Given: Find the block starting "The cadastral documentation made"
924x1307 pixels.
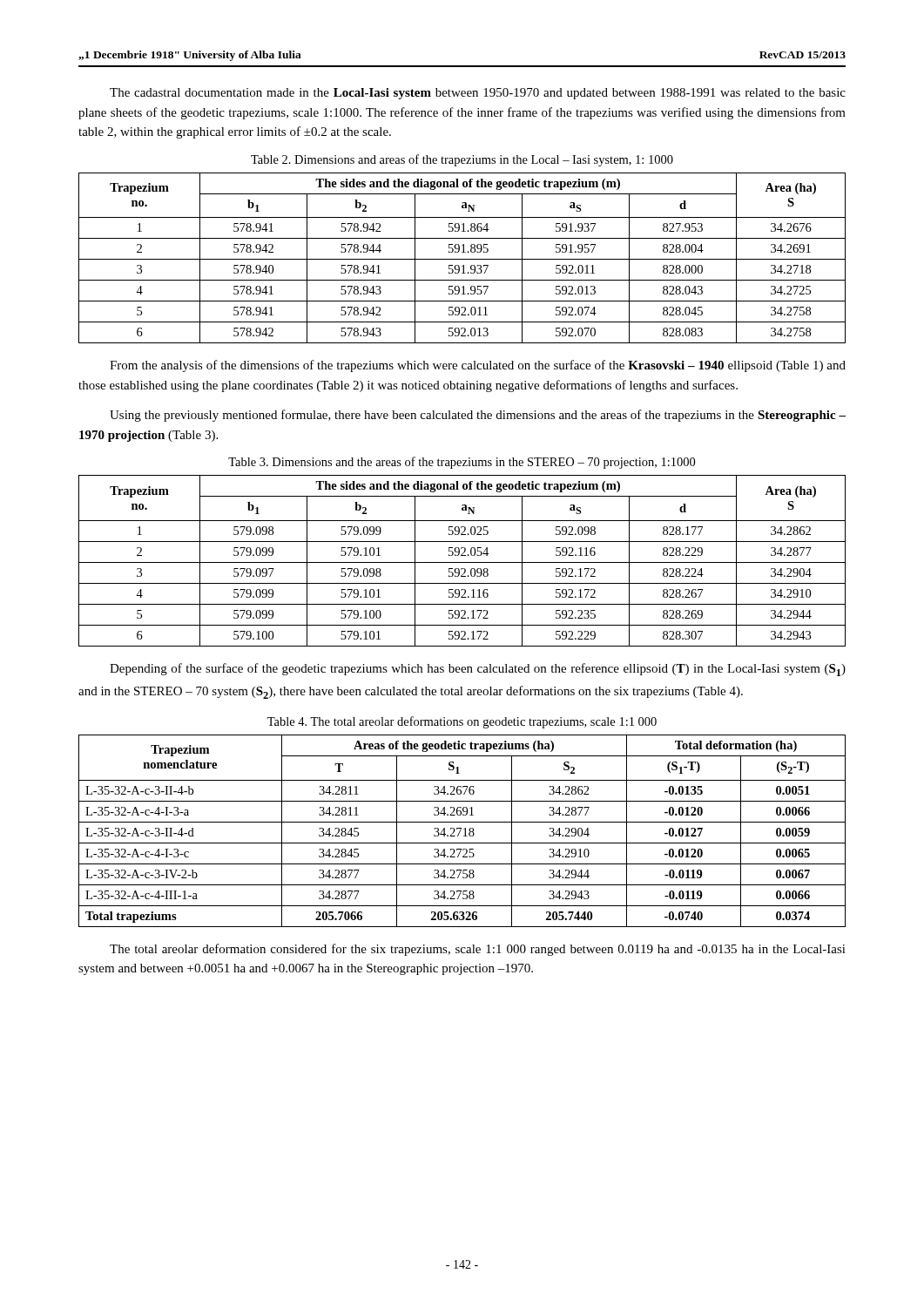Looking at the screenshot, I should coord(462,112).
